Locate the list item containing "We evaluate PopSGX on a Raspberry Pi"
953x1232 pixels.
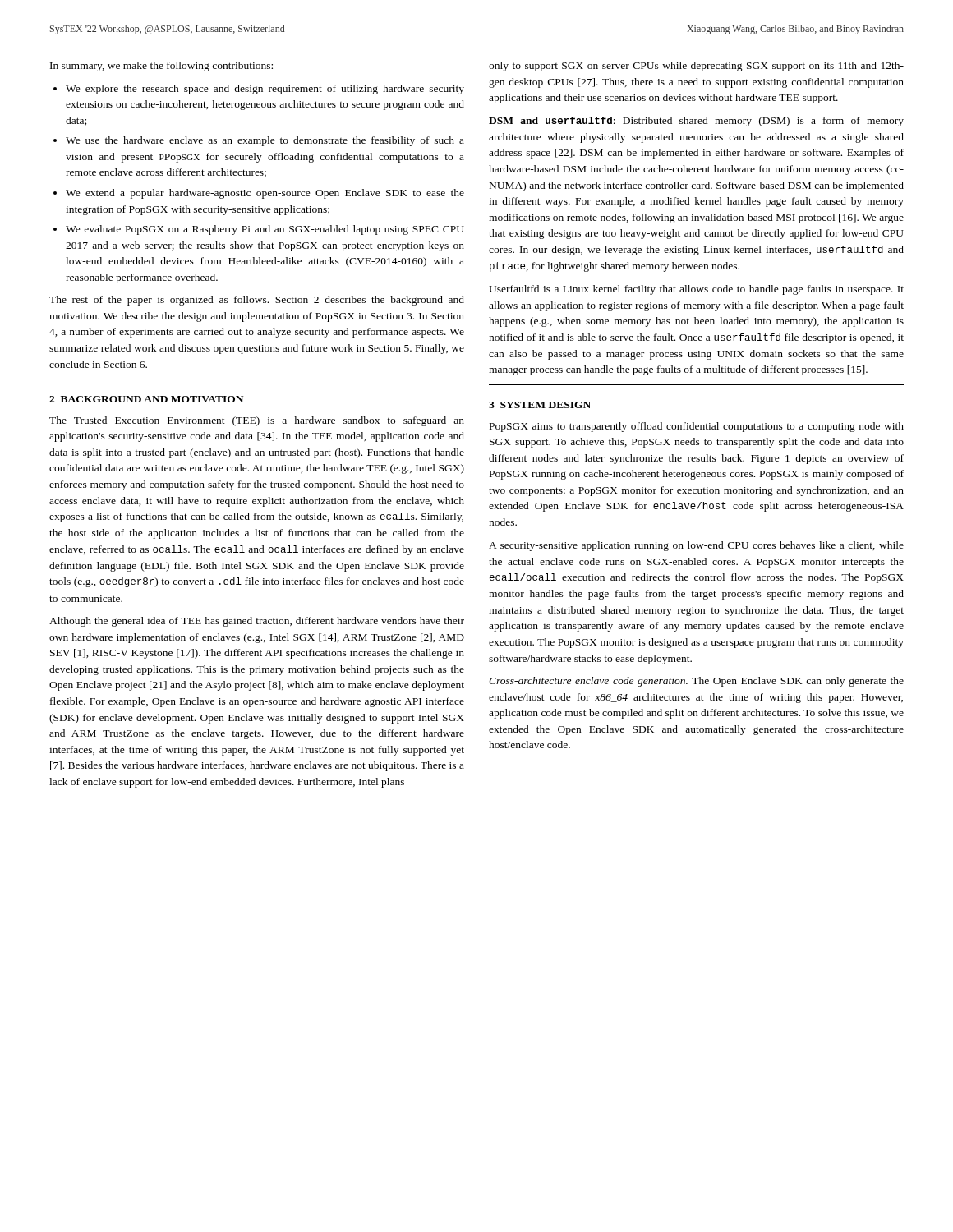point(265,253)
